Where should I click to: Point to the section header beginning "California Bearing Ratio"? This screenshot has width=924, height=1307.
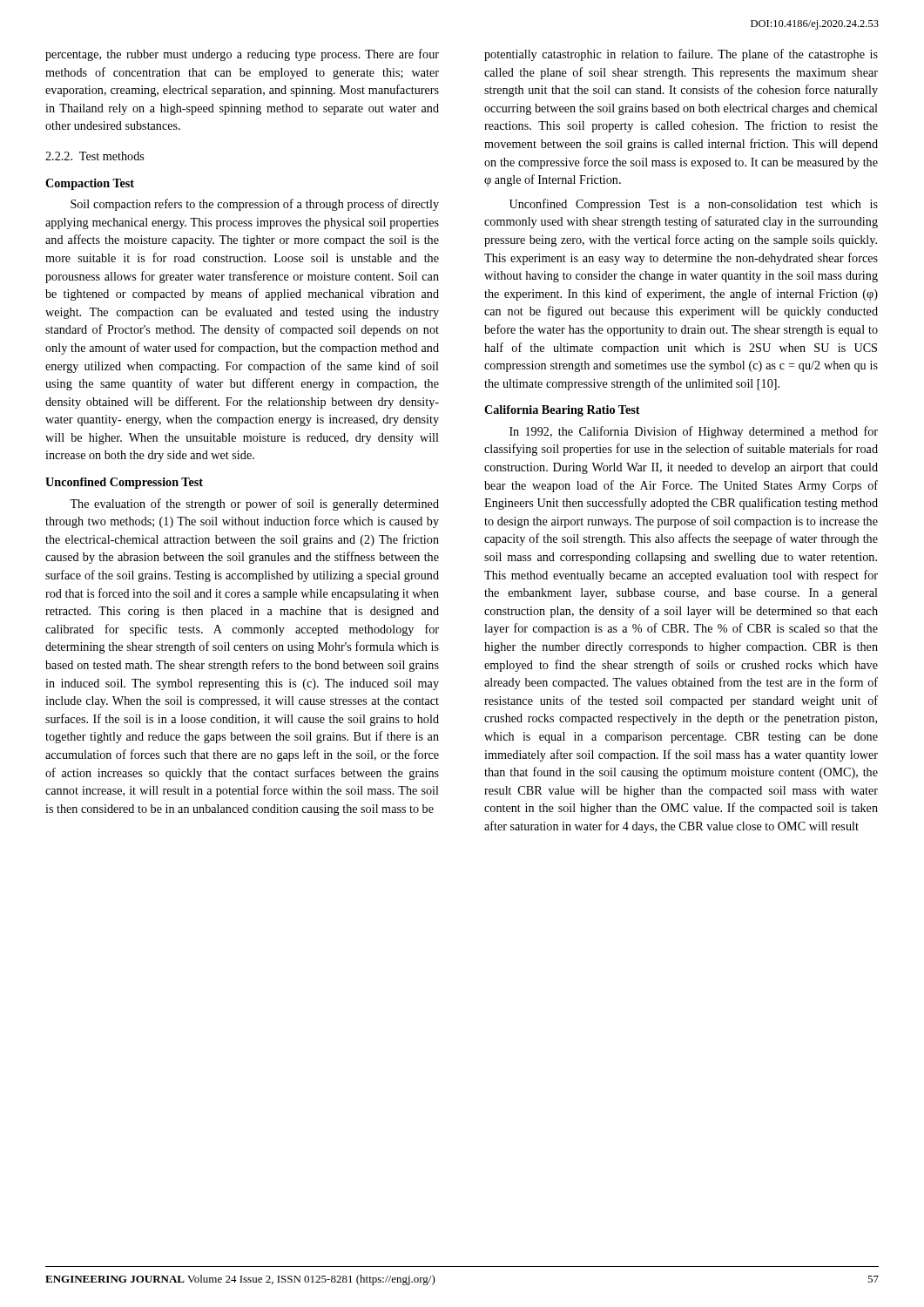(x=562, y=410)
